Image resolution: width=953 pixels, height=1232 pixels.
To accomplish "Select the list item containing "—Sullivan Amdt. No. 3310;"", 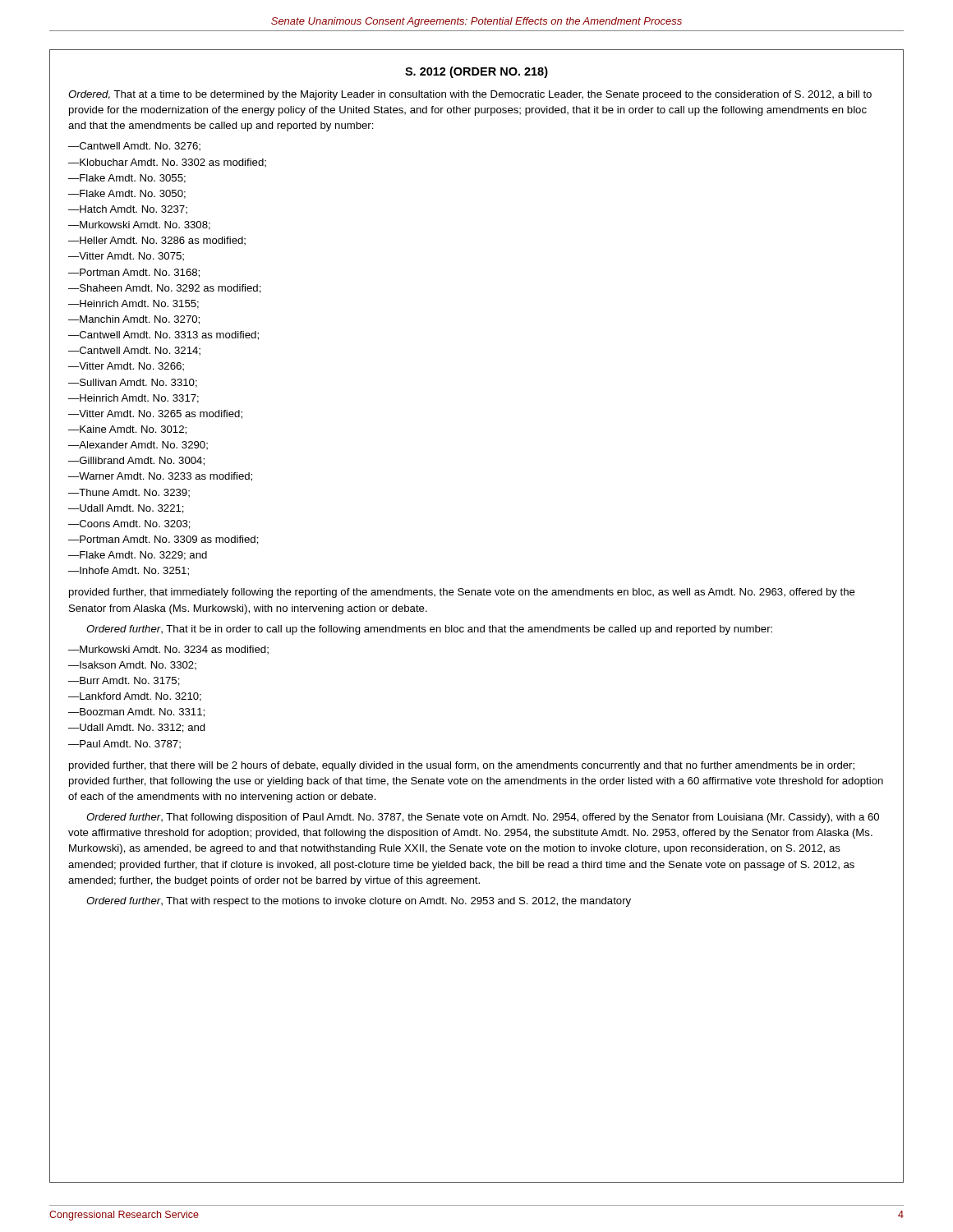I will pos(133,382).
